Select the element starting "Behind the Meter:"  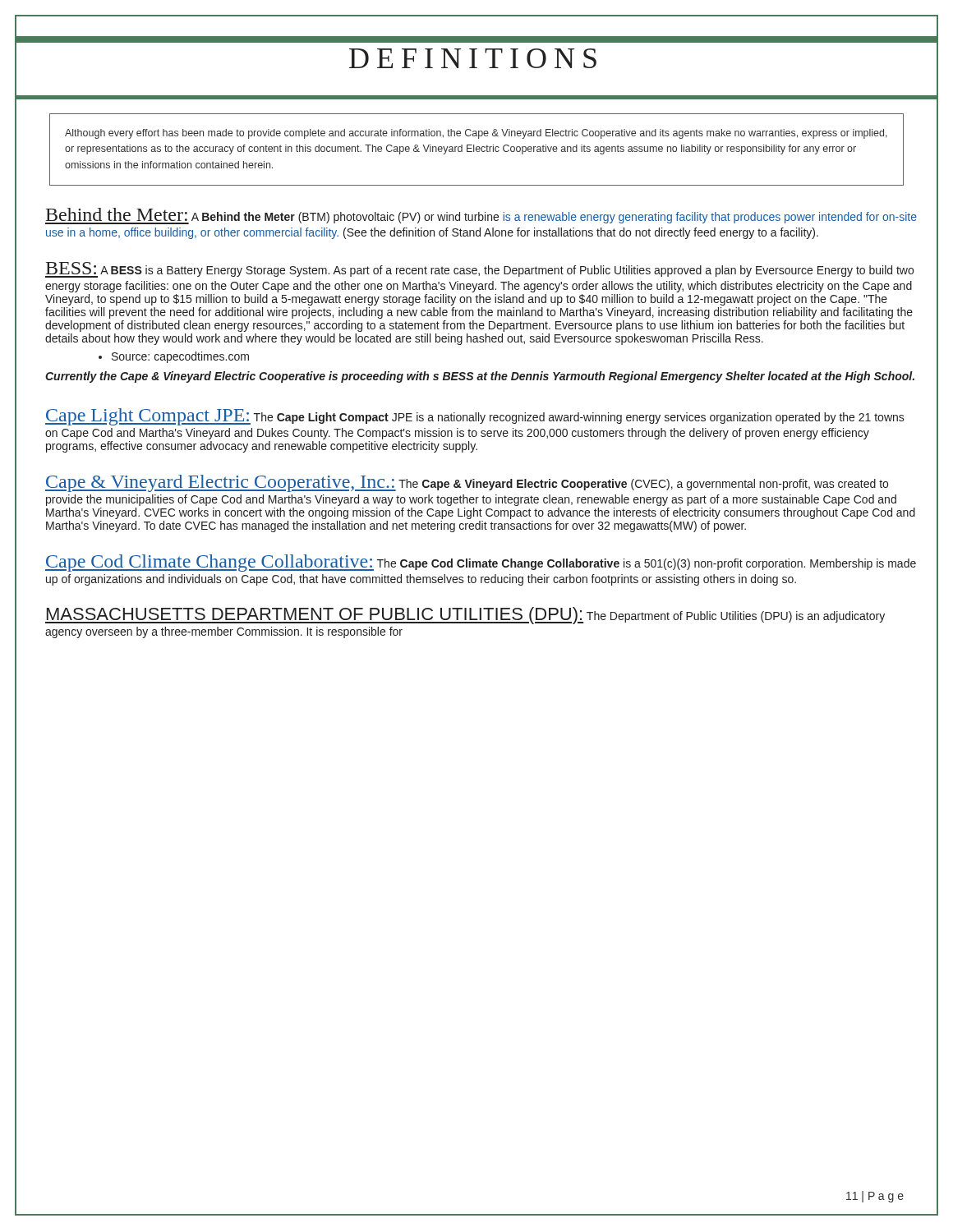(481, 221)
